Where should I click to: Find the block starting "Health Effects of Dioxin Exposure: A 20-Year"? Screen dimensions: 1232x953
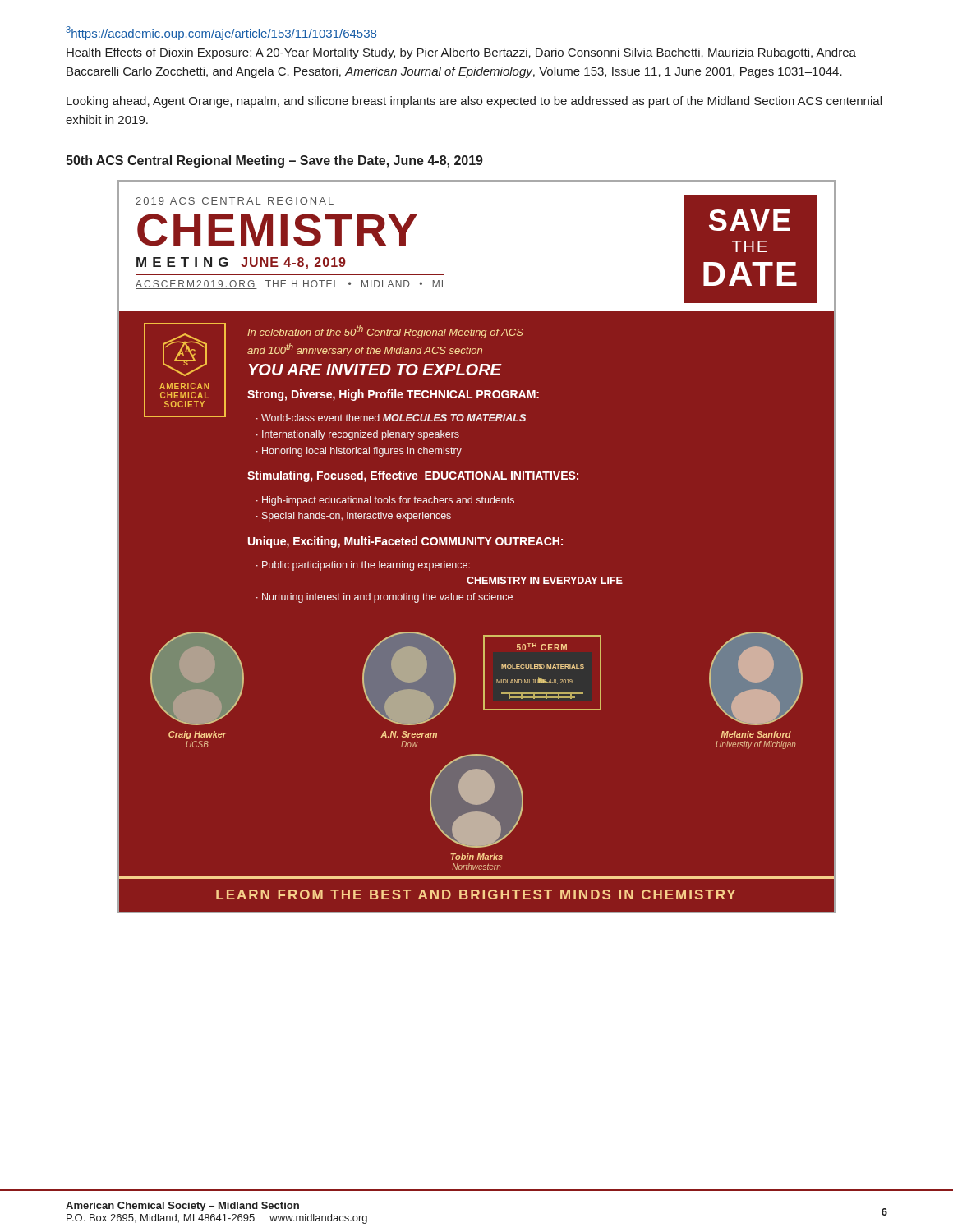point(461,61)
